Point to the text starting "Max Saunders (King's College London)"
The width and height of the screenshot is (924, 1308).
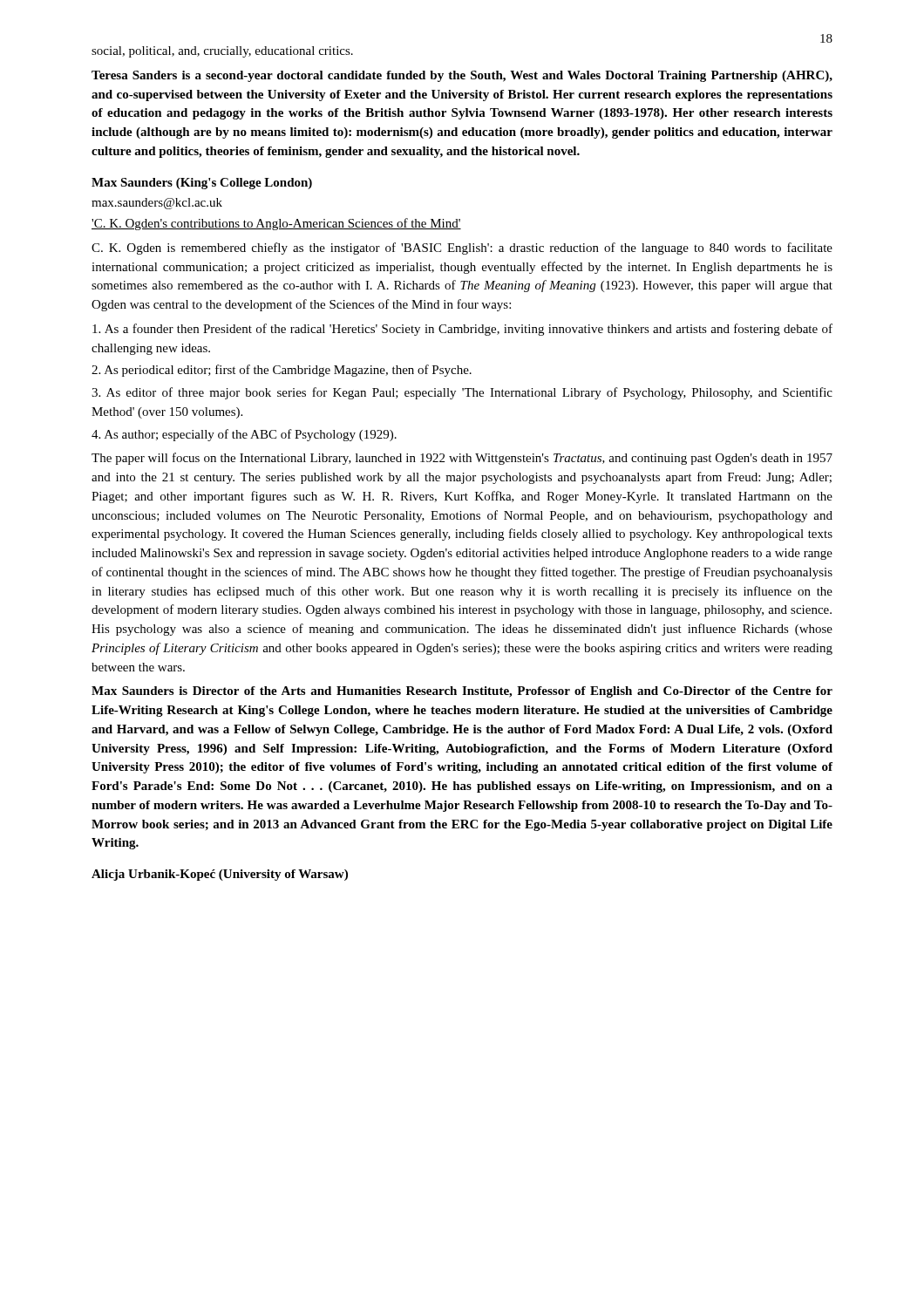[x=202, y=182]
